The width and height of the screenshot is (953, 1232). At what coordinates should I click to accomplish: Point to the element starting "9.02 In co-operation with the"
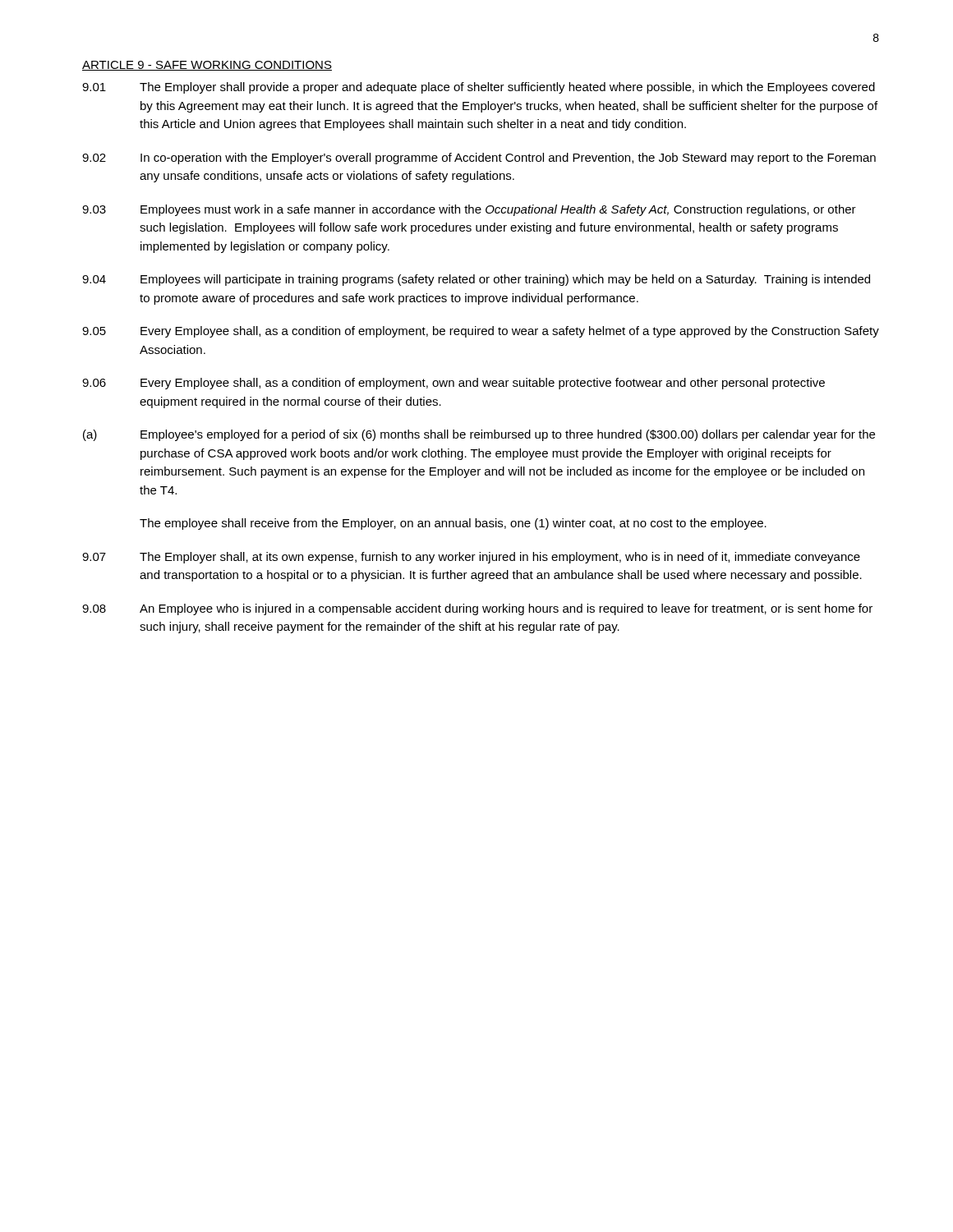tap(481, 167)
